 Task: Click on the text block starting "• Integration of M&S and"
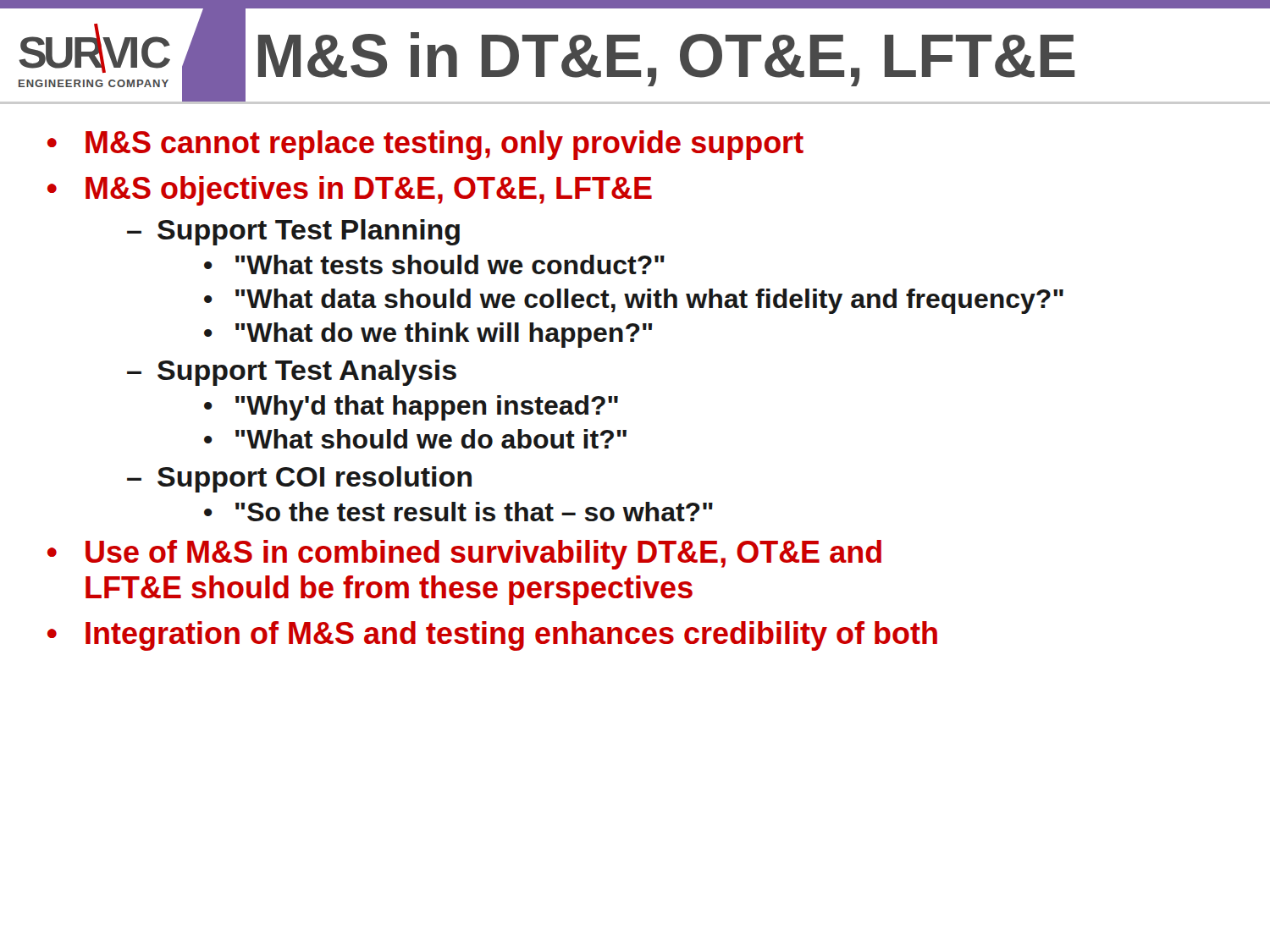(493, 634)
